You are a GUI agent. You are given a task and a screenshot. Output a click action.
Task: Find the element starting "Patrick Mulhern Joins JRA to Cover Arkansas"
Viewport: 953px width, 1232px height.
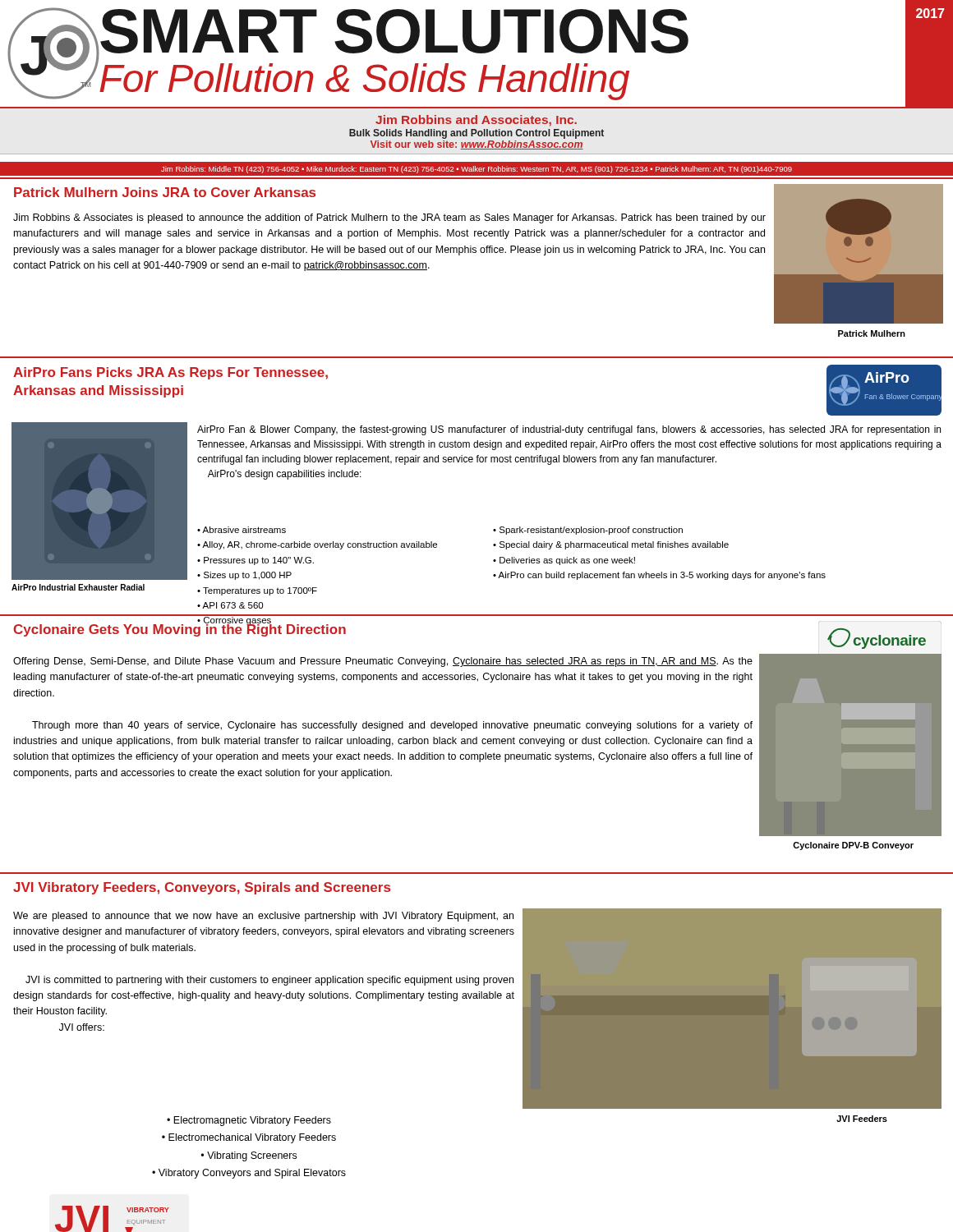click(x=165, y=193)
